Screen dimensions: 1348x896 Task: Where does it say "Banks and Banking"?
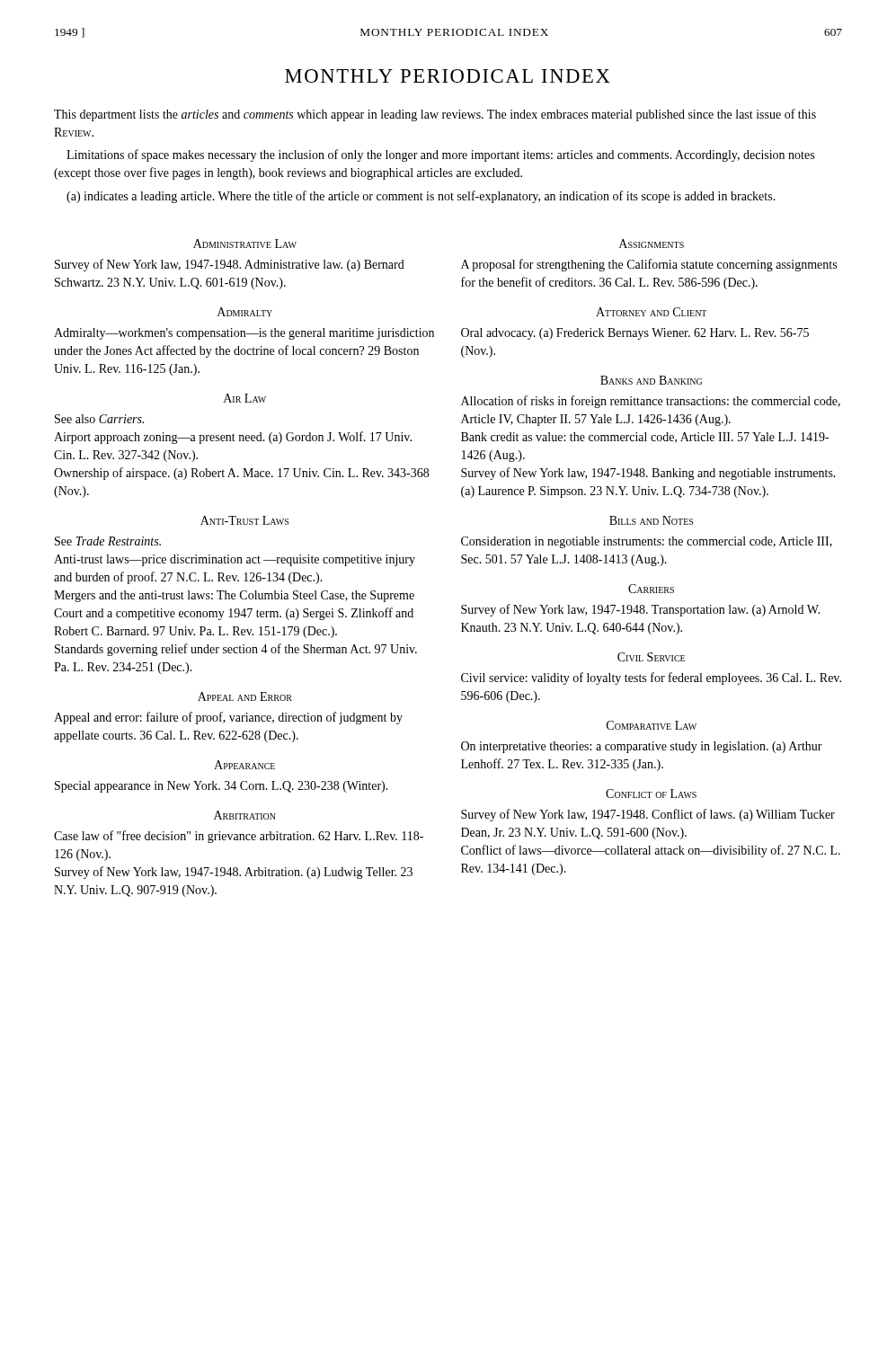click(x=651, y=381)
